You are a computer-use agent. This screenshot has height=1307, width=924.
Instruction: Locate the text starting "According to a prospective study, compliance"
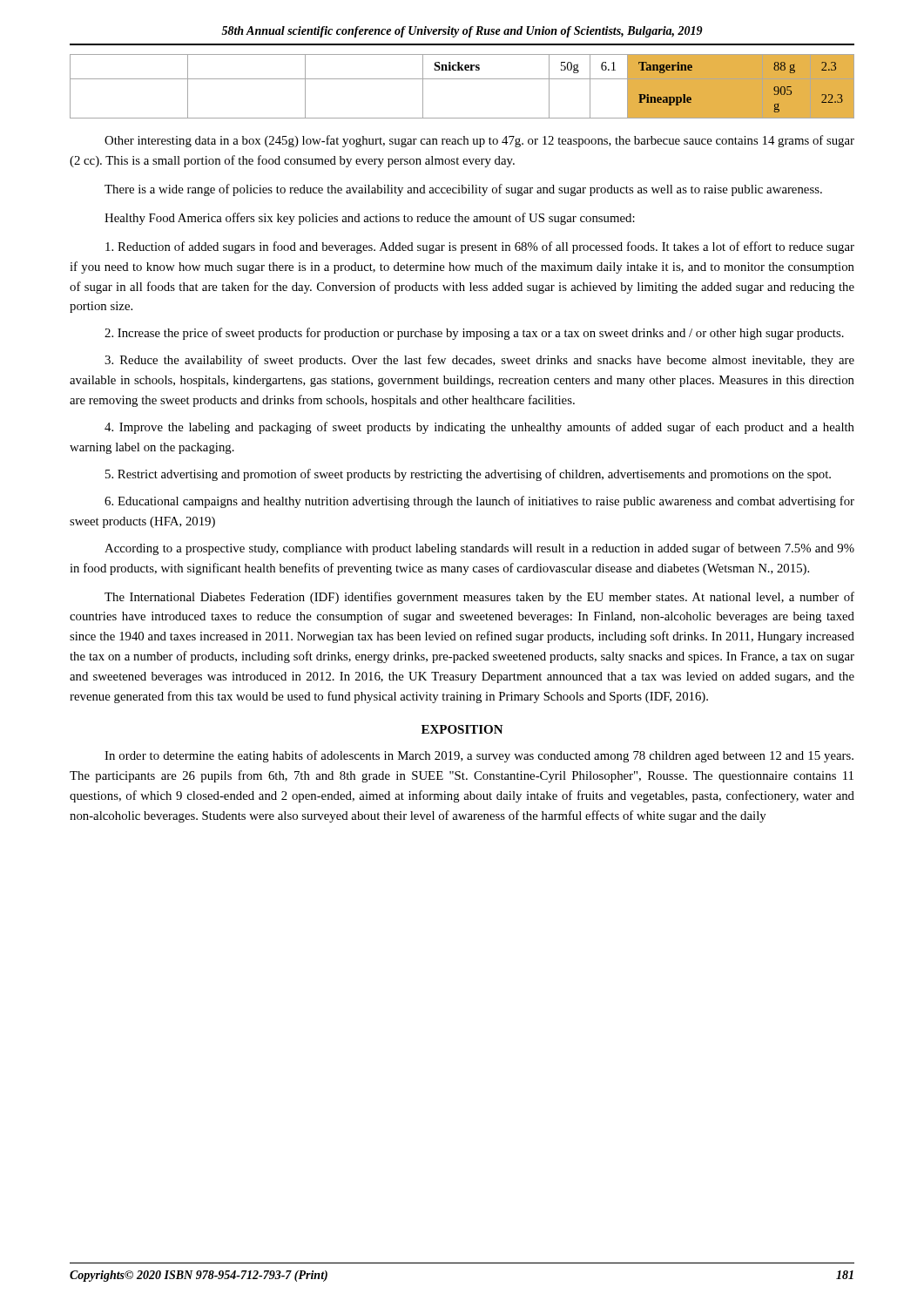(x=462, y=558)
